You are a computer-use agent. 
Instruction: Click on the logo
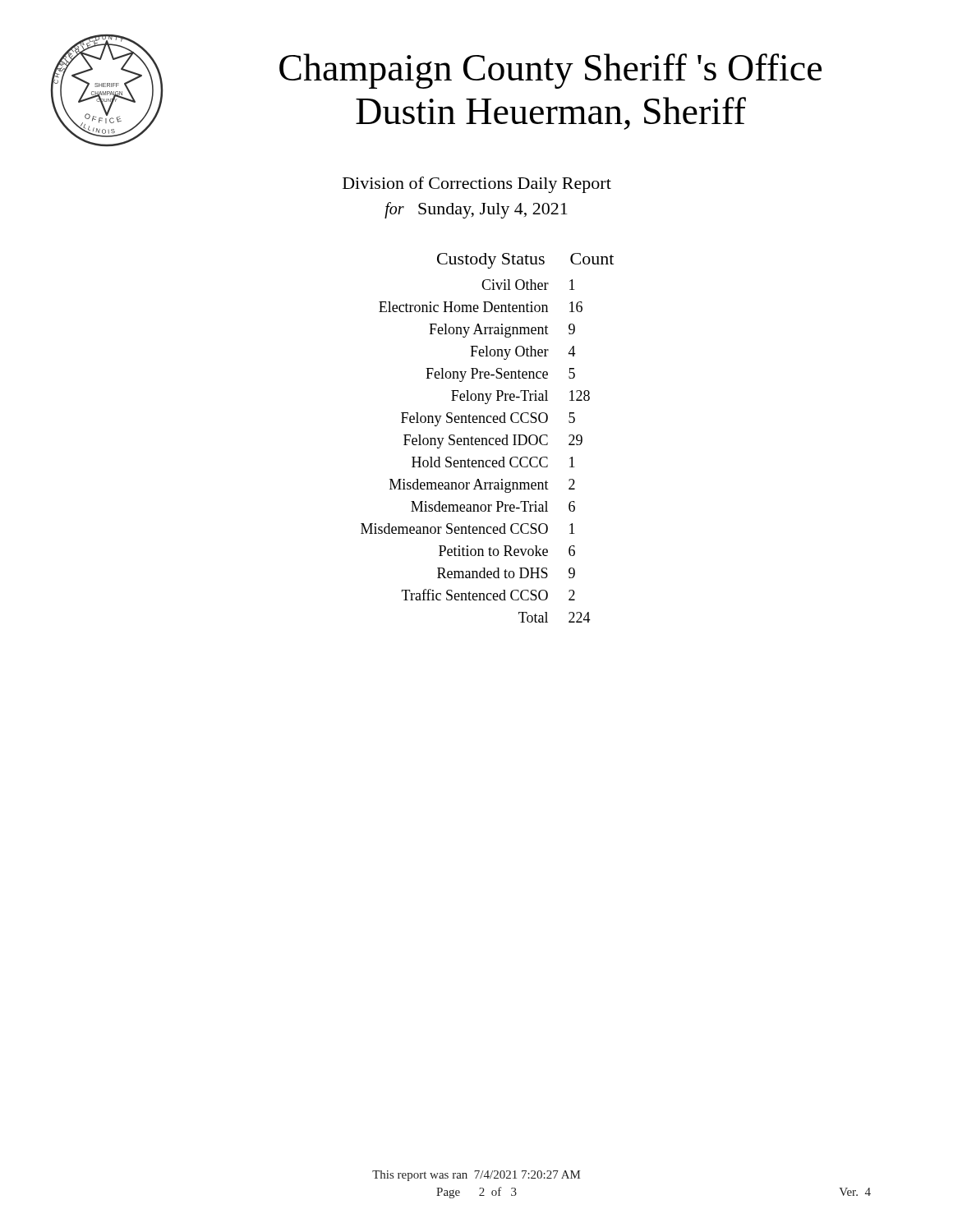(107, 90)
